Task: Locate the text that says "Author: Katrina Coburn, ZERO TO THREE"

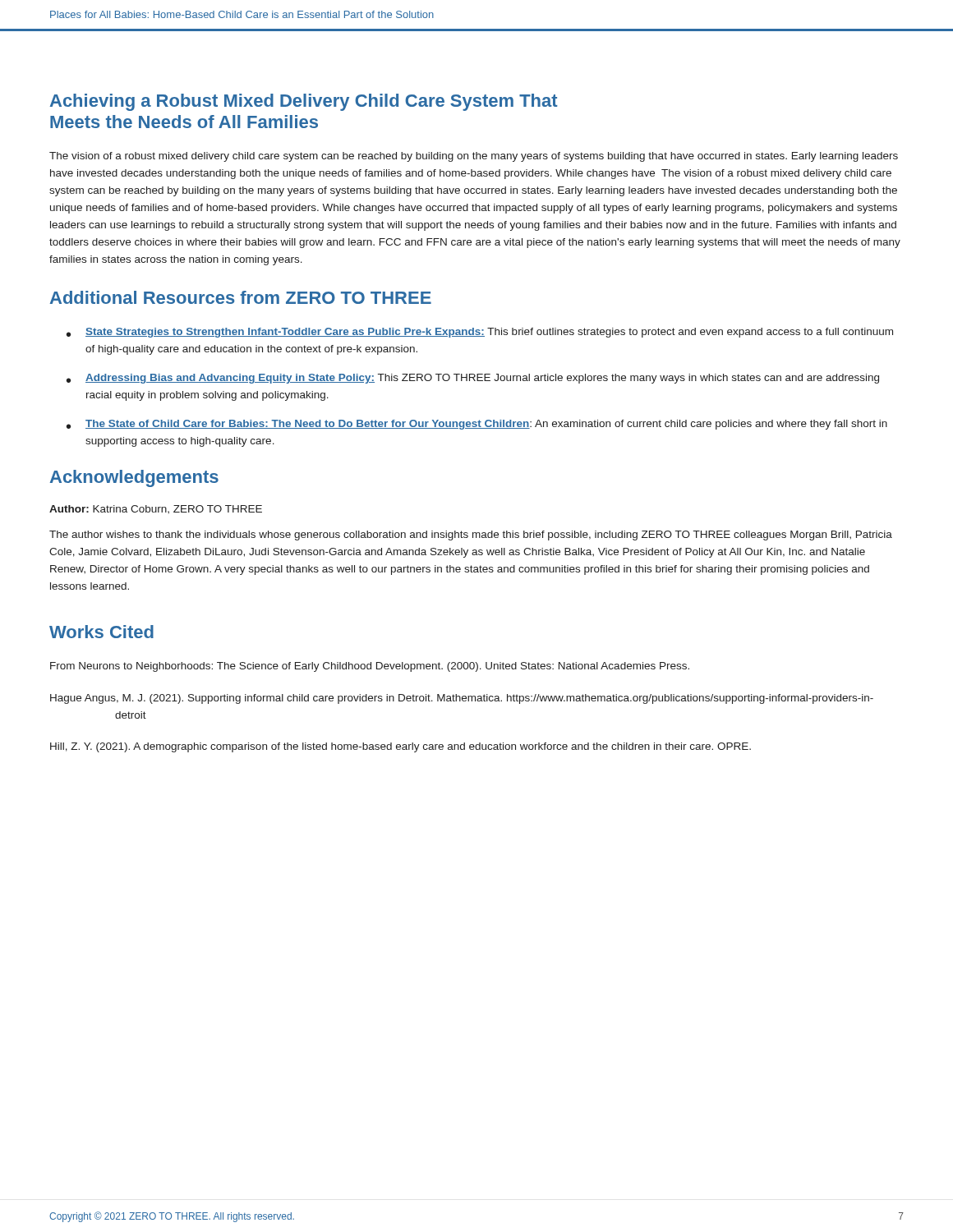Action: (x=156, y=509)
